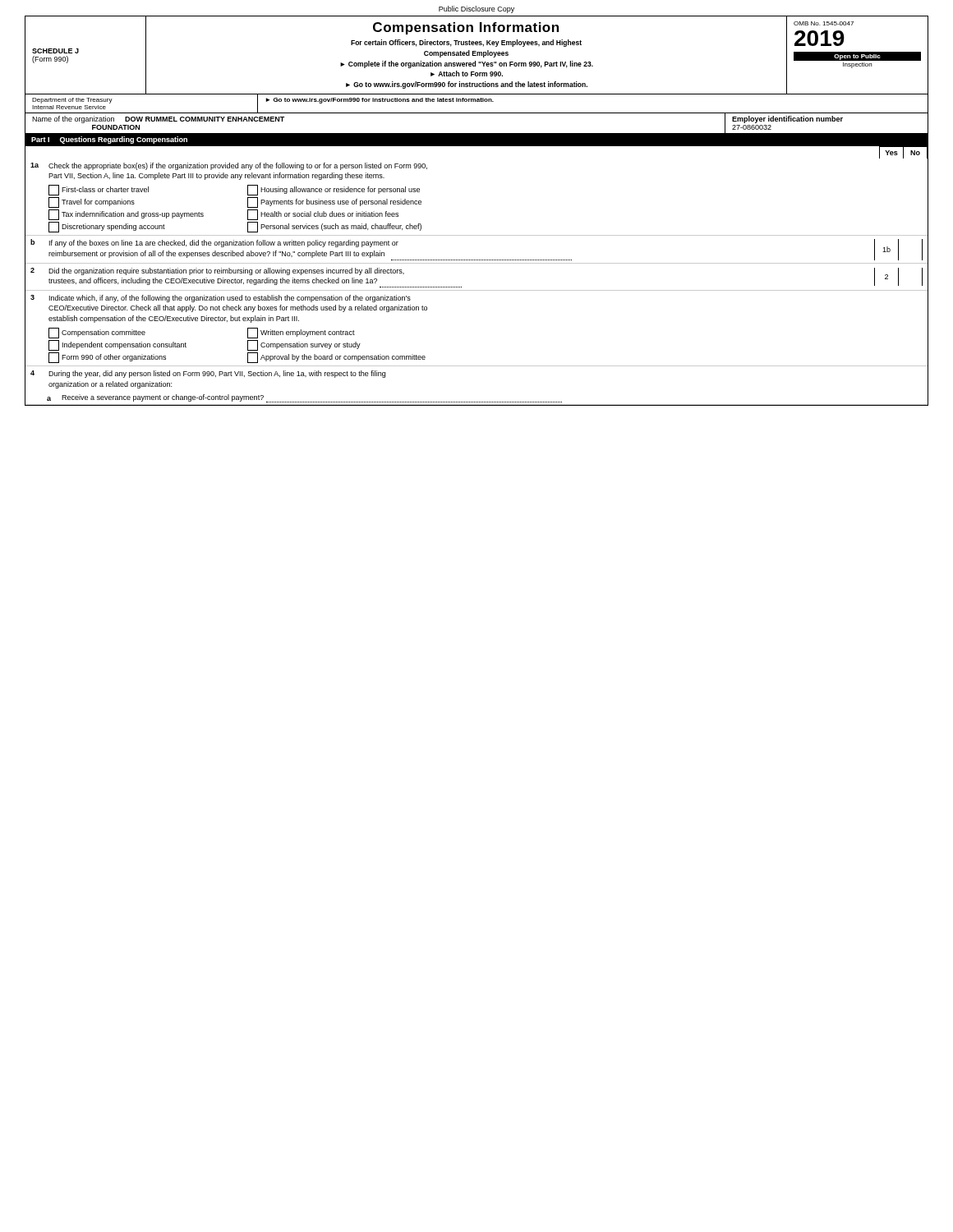The height and width of the screenshot is (1232, 953).
Task: Locate the text block that says "Name of the organization DOW RUMMEL COMMUNITY"
Action: (x=158, y=123)
